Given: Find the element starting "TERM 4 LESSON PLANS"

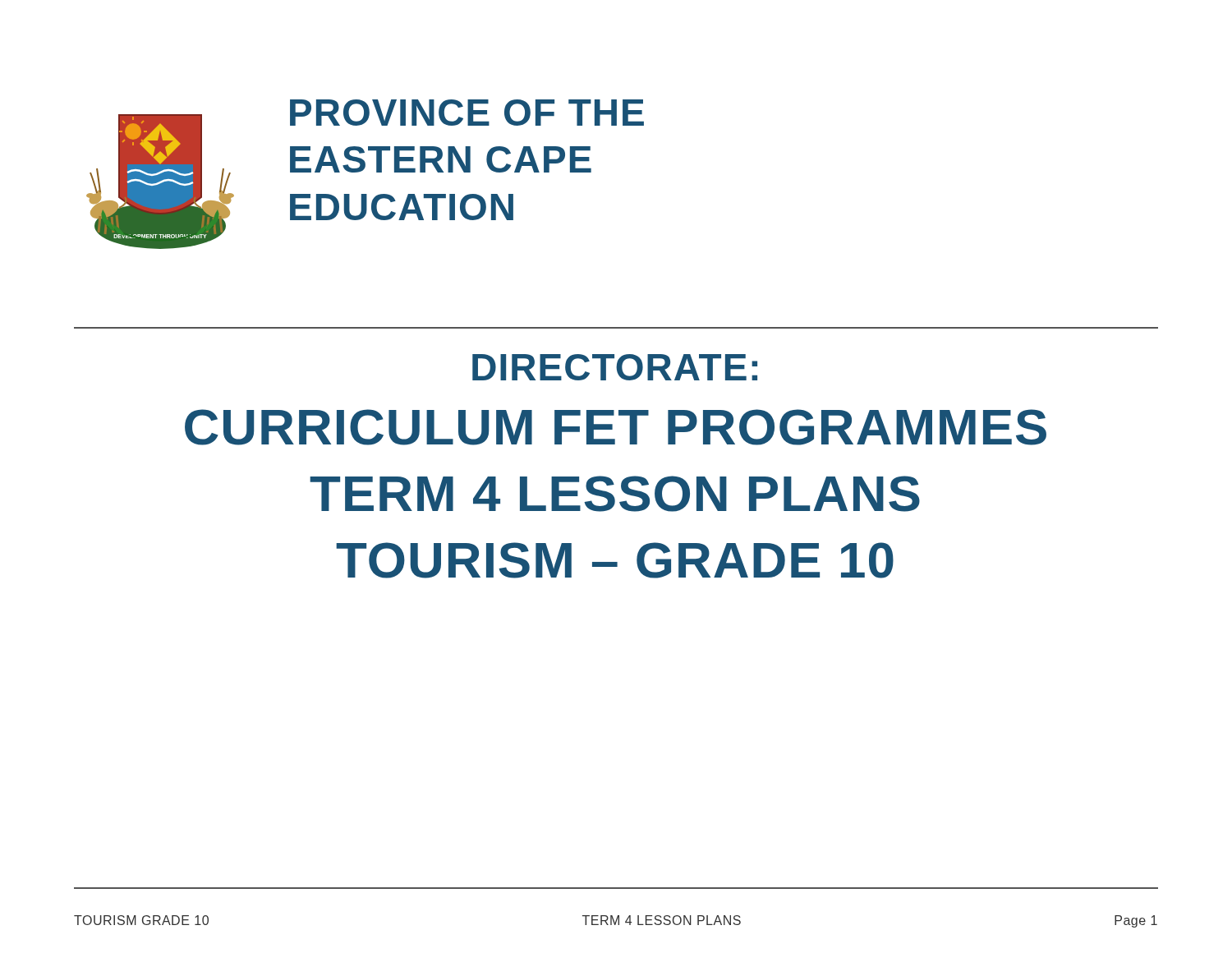Looking at the screenshot, I should [x=616, y=493].
